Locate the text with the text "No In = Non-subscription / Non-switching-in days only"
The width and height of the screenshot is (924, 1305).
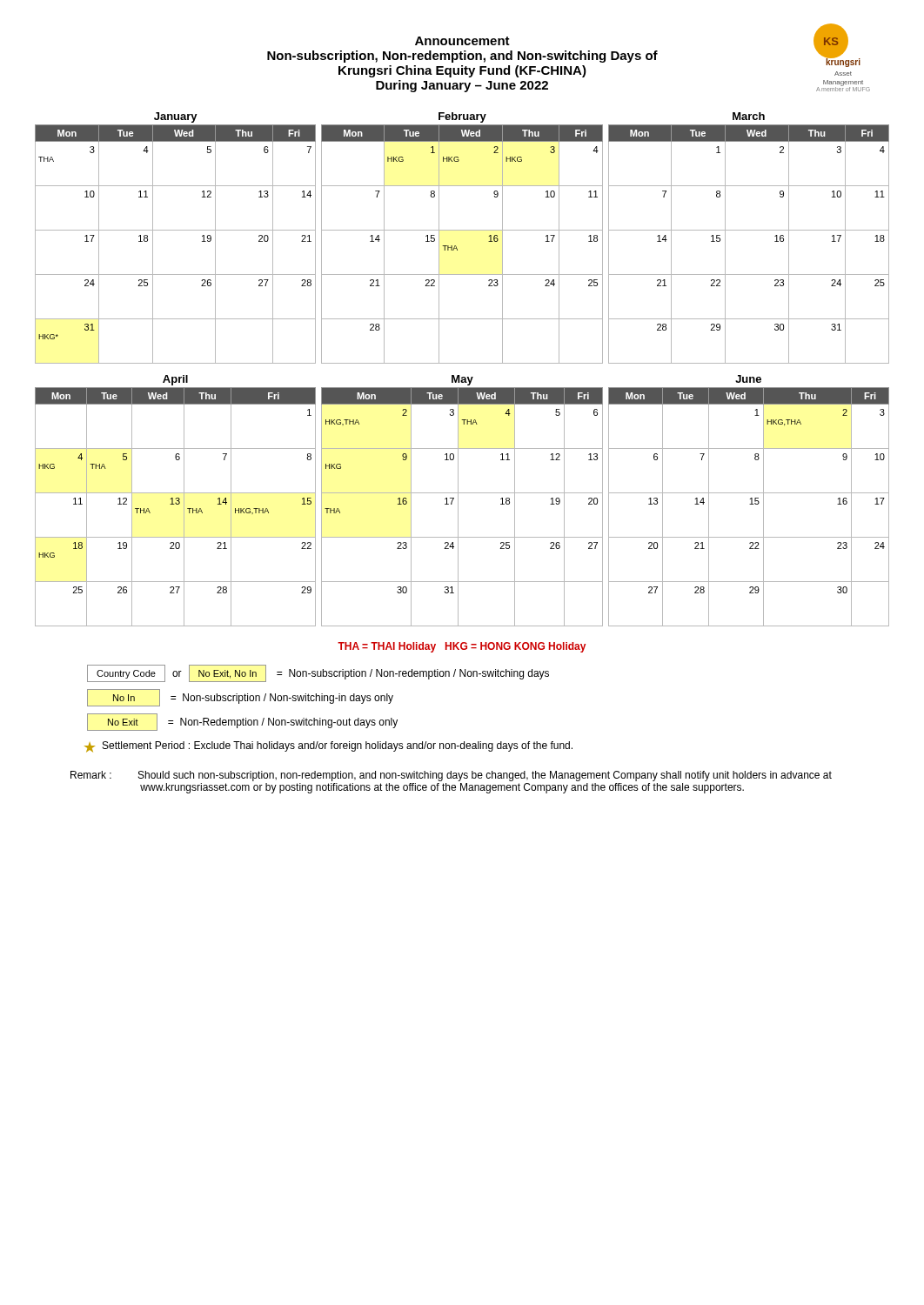tap(240, 698)
